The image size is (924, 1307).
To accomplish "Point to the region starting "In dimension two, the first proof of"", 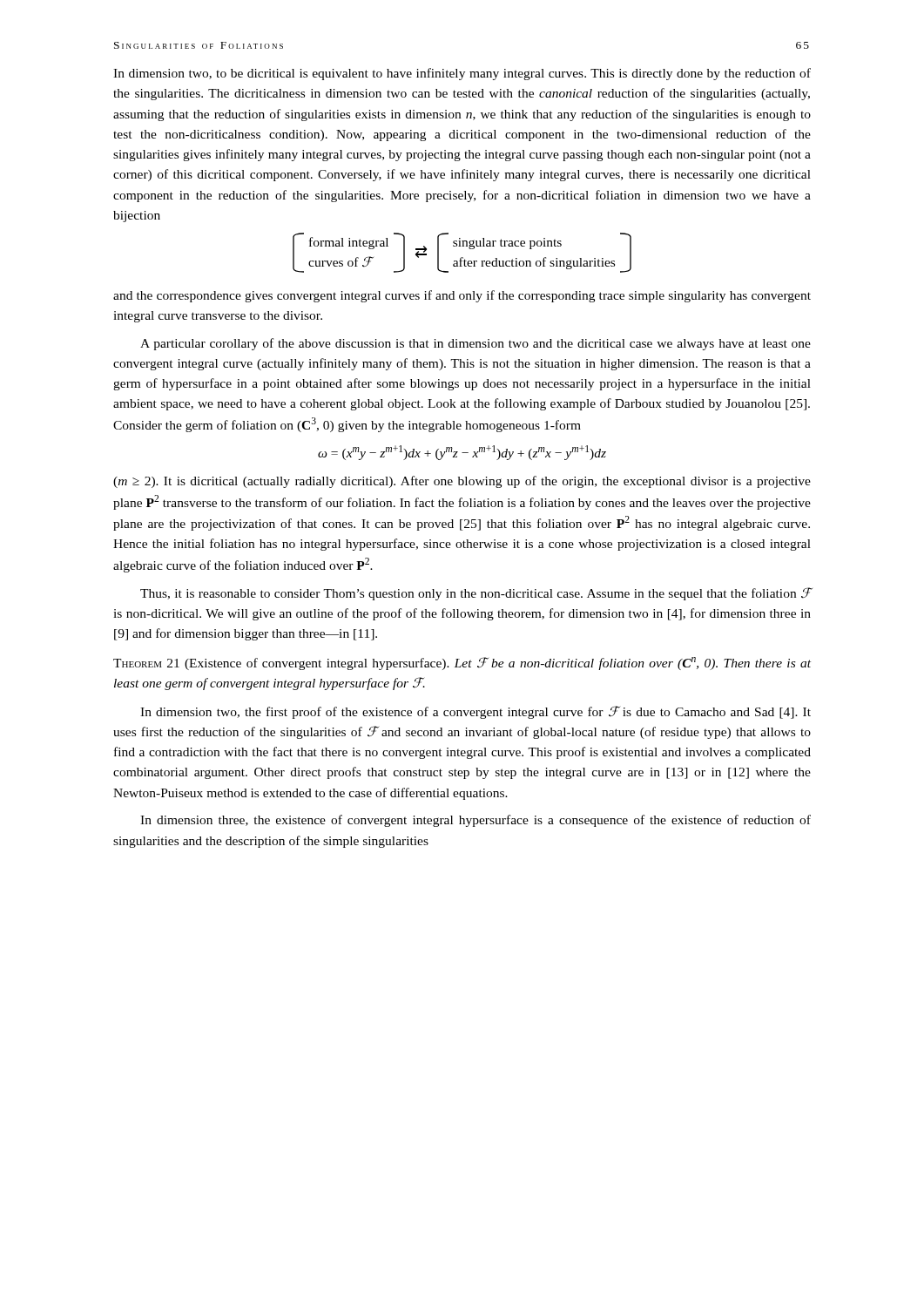I will (462, 752).
